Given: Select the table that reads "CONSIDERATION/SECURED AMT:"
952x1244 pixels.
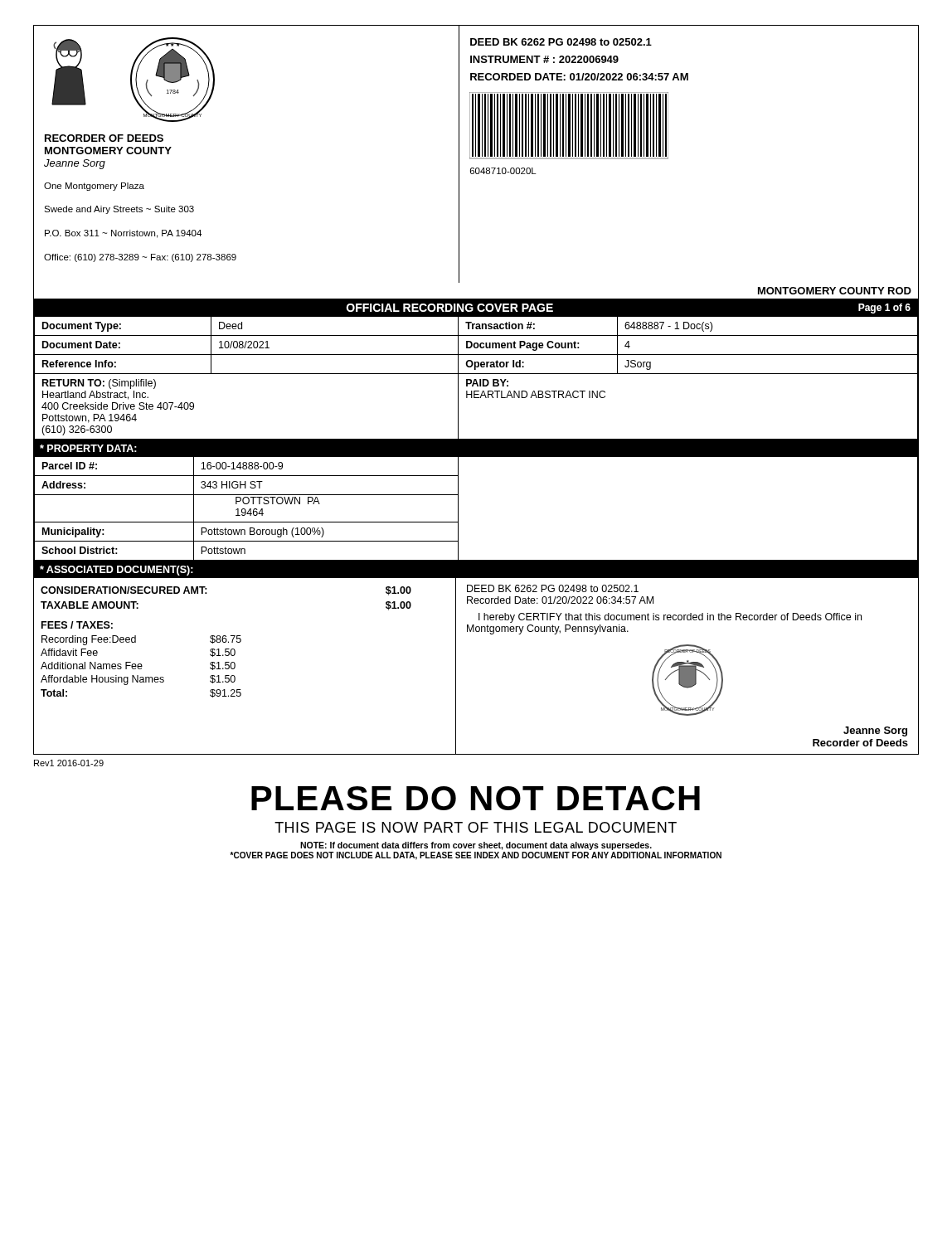Looking at the screenshot, I should [245, 597].
